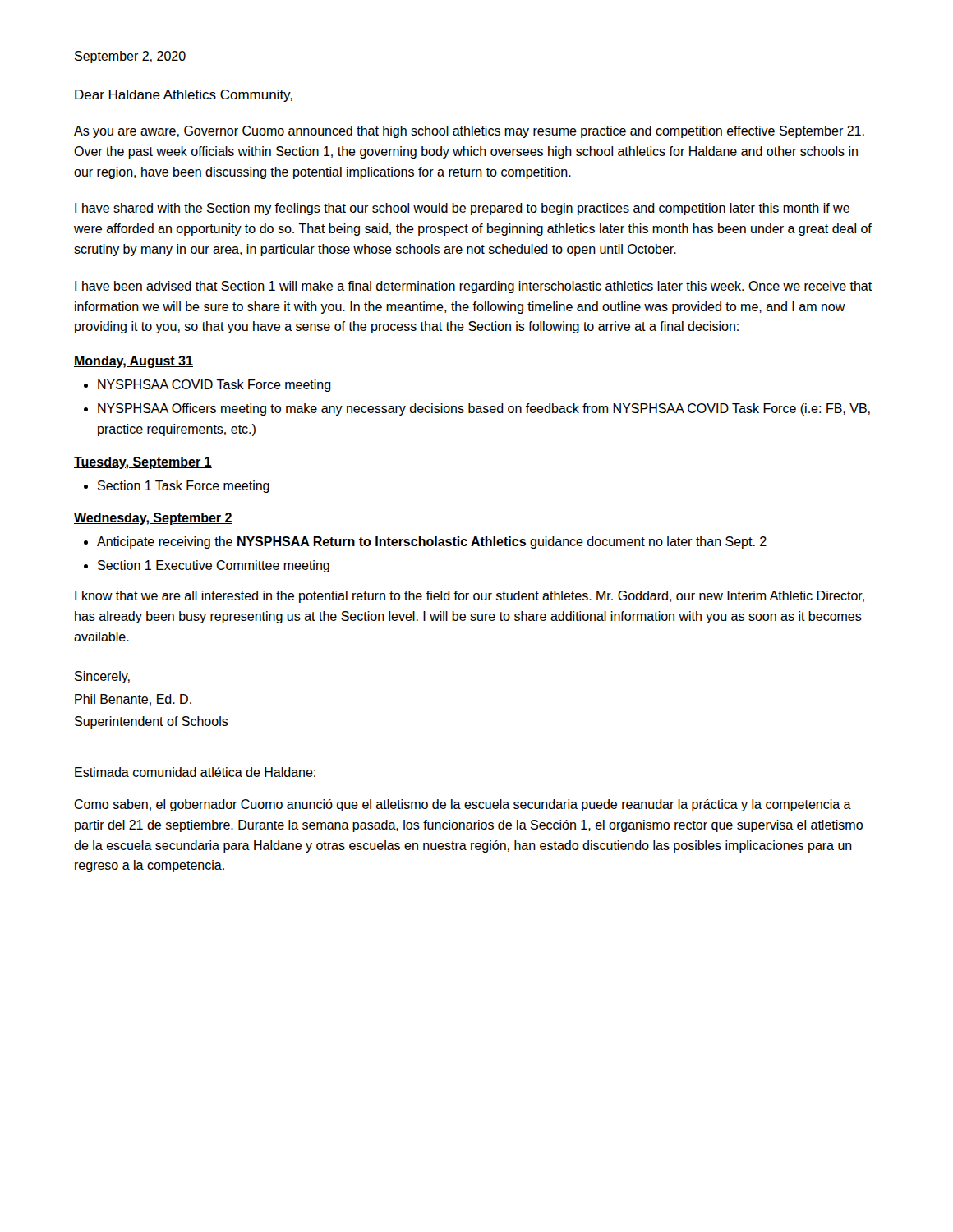The image size is (953, 1232).
Task: Navigate to the passage starting "September 2, 2020"
Action: [x=130, y=56]
